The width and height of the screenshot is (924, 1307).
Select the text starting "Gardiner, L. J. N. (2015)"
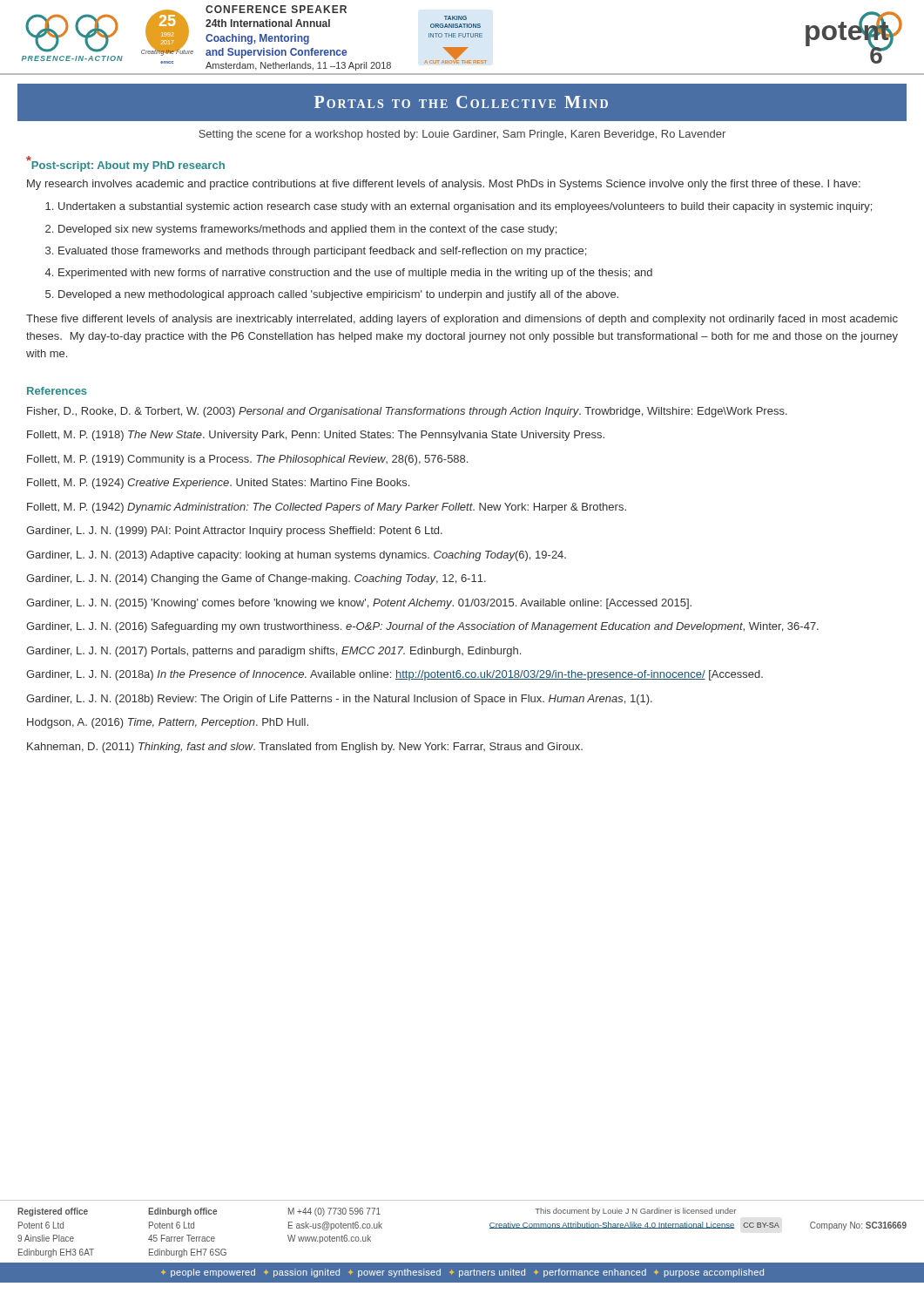coord(359,602)
